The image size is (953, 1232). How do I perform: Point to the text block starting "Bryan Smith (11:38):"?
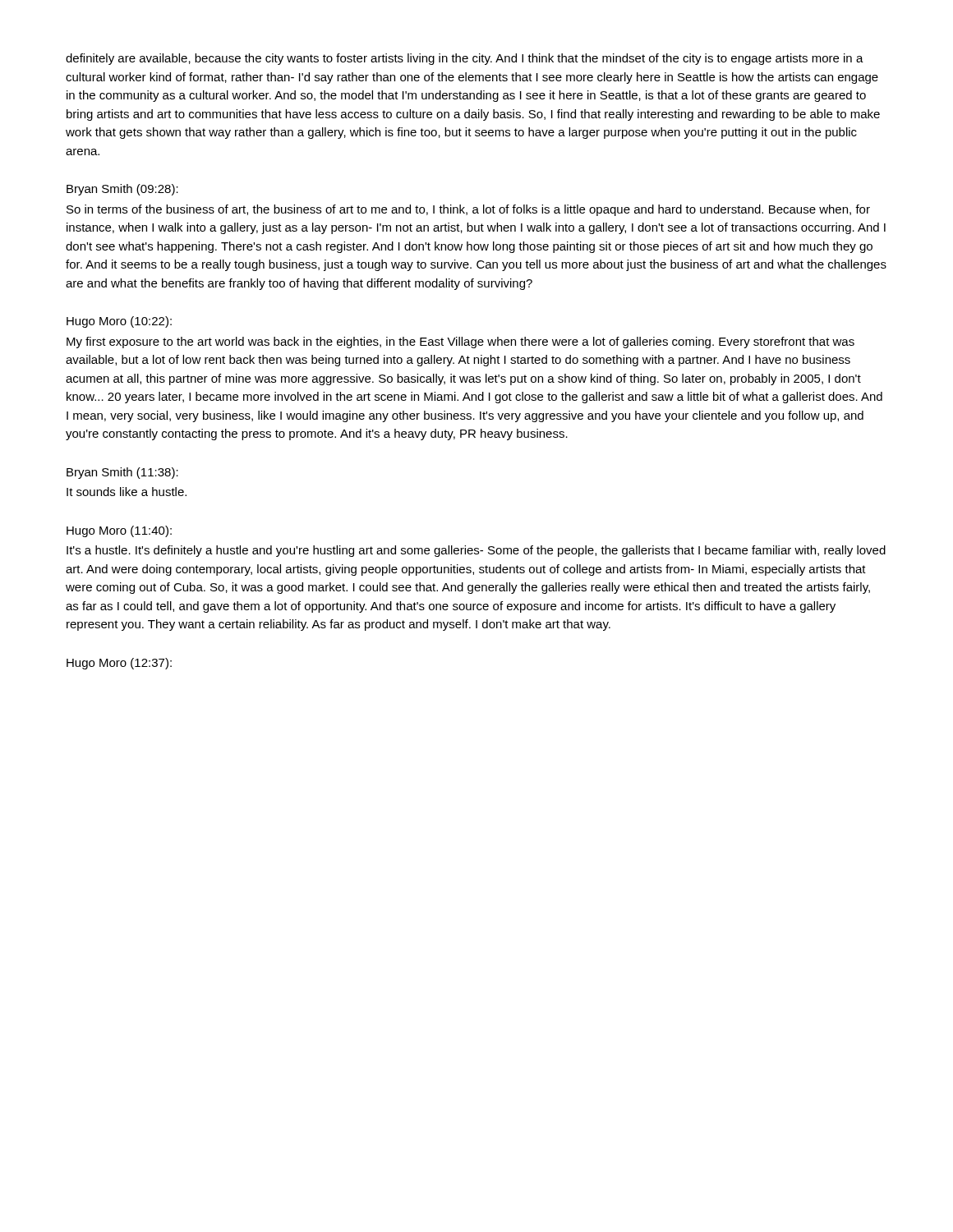tap(122, 471)
